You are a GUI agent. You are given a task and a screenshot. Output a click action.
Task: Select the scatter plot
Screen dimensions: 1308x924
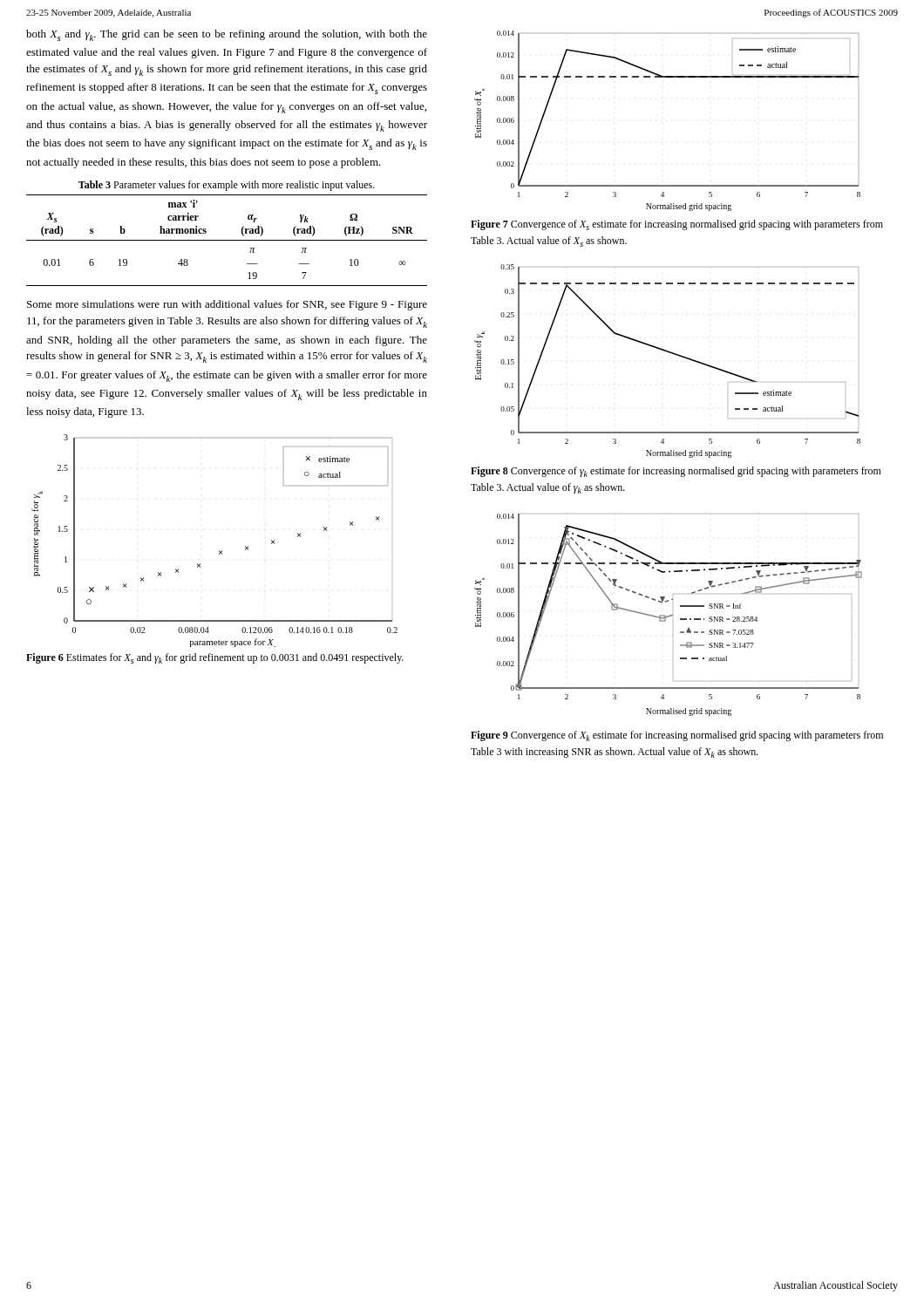[x=227, y=538]
